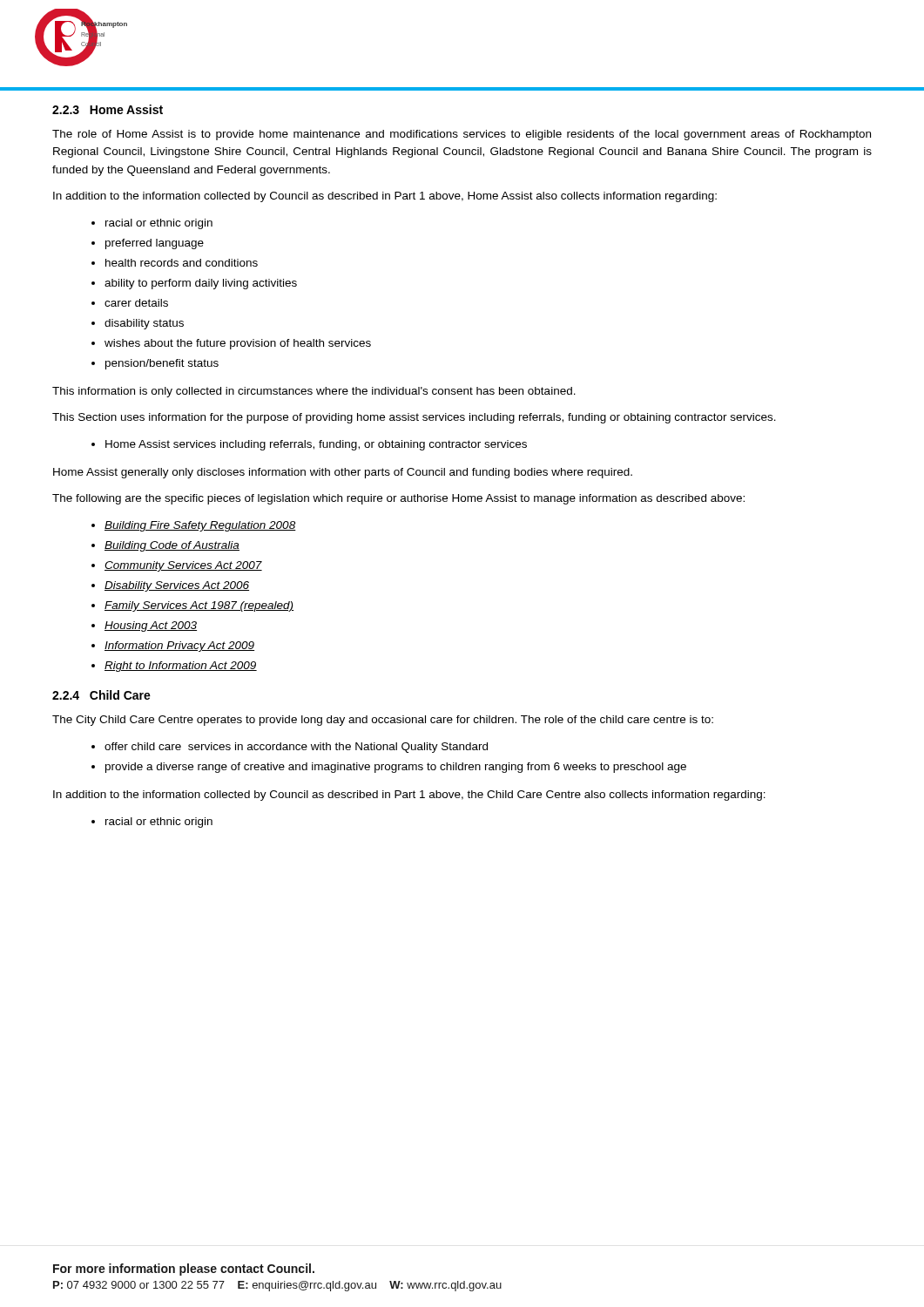Find "2.2.3 Home Assist" on this page
The image size is (924, 1307).
(108, 110)
